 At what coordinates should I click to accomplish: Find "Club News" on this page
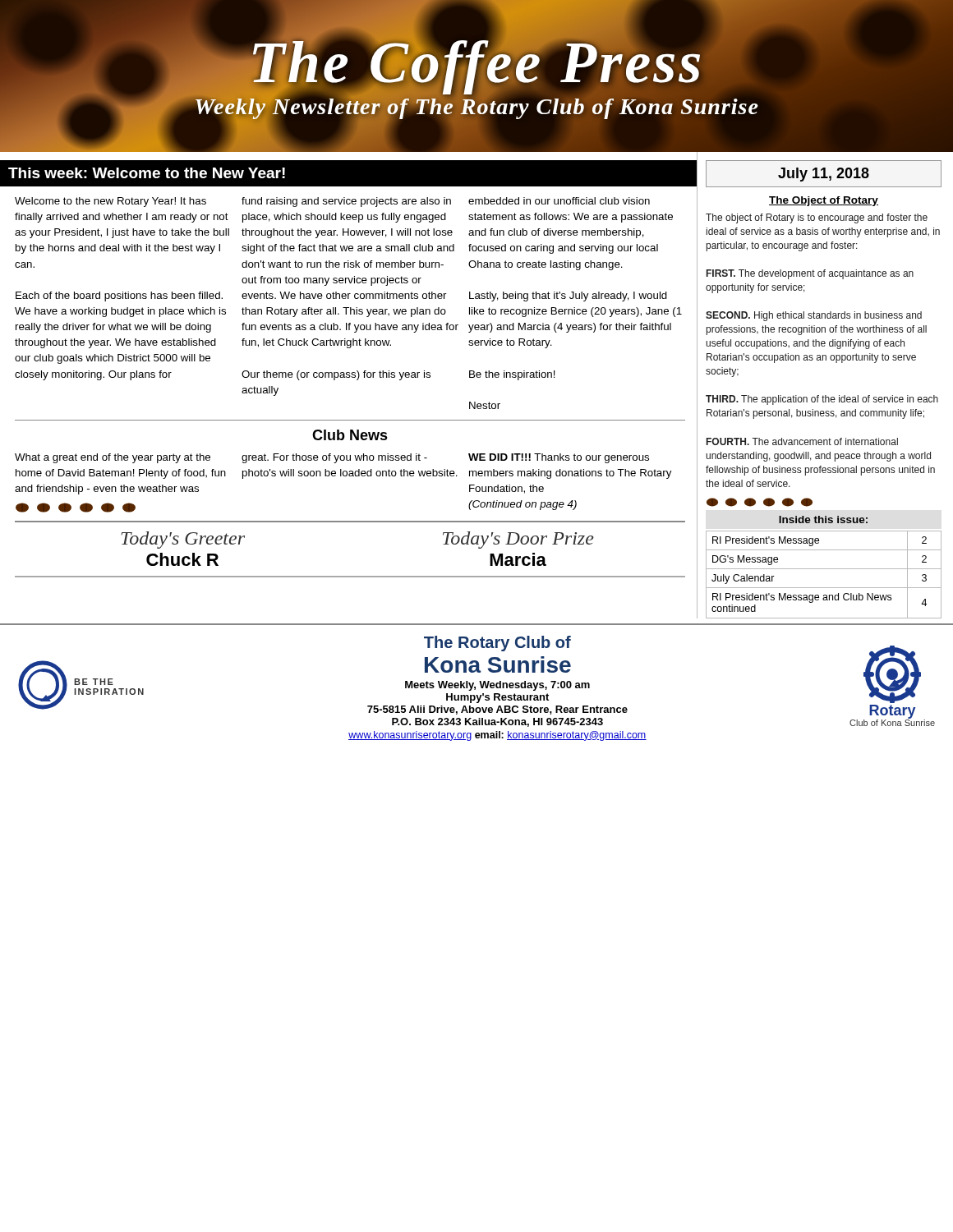(350, 435)
